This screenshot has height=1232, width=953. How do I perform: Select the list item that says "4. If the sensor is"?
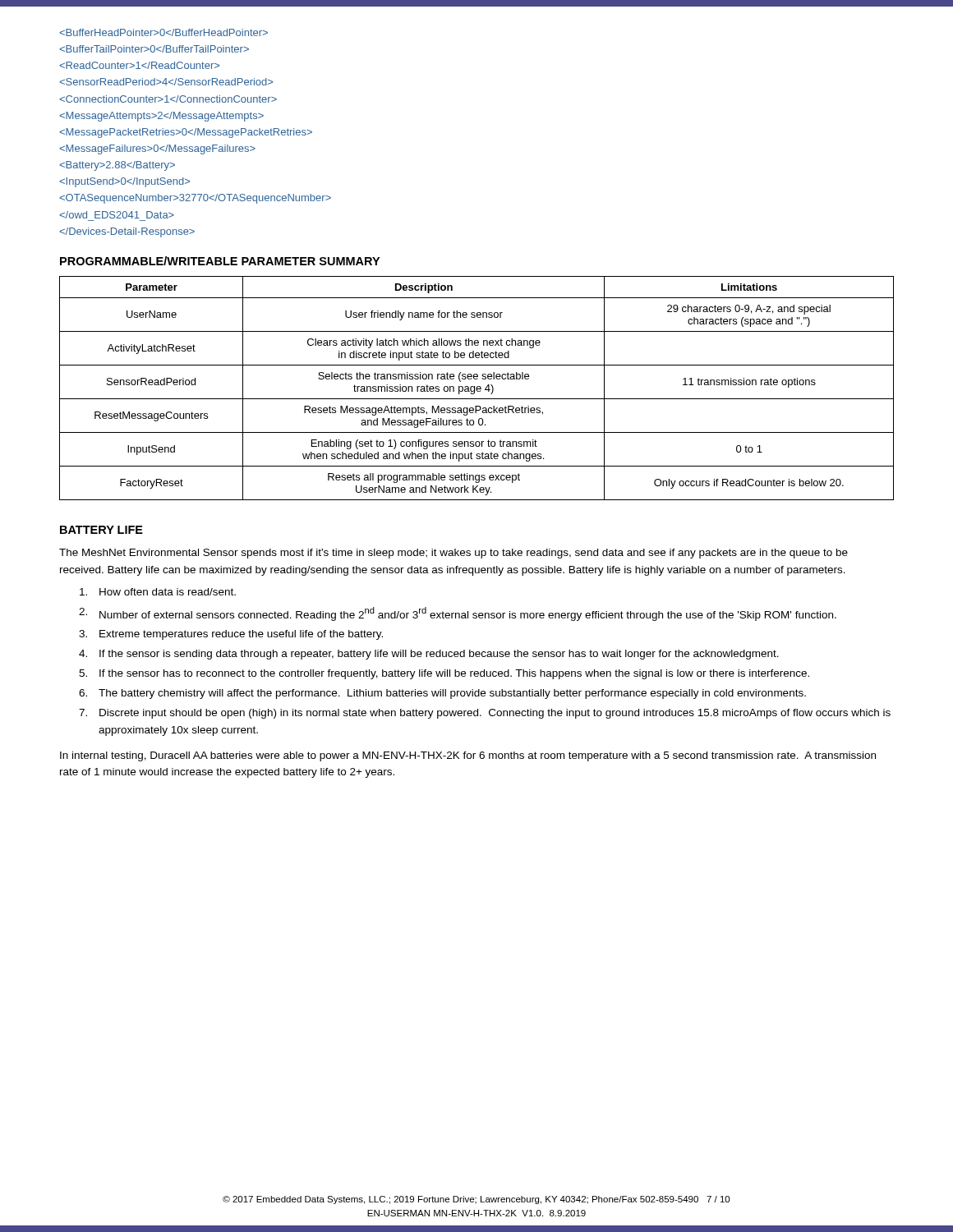coord(429,654)
